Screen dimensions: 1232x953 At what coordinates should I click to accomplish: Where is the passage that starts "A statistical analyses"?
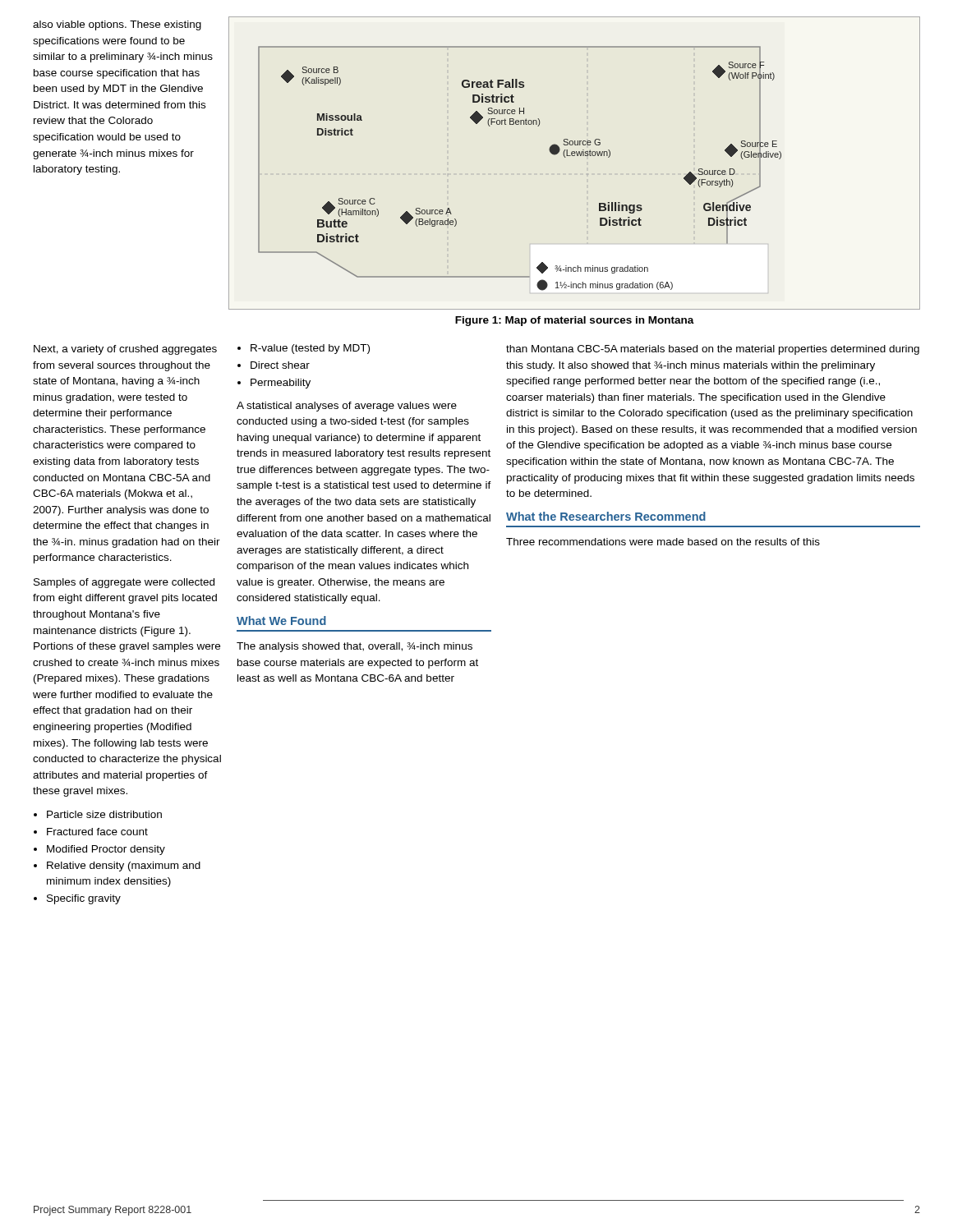pyautogui.click(x=364, y=502)
